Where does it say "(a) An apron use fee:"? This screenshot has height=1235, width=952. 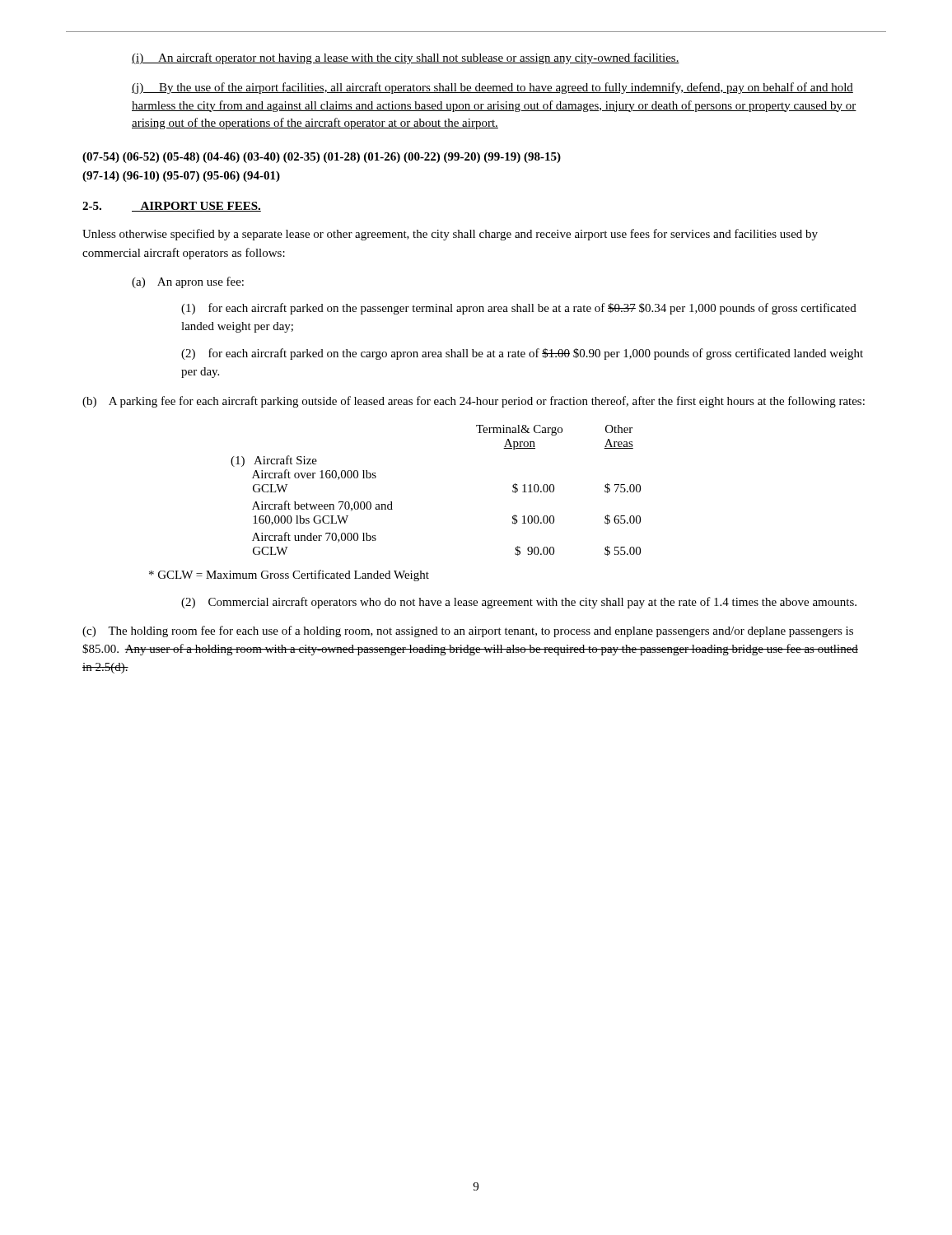pos(188,282)
